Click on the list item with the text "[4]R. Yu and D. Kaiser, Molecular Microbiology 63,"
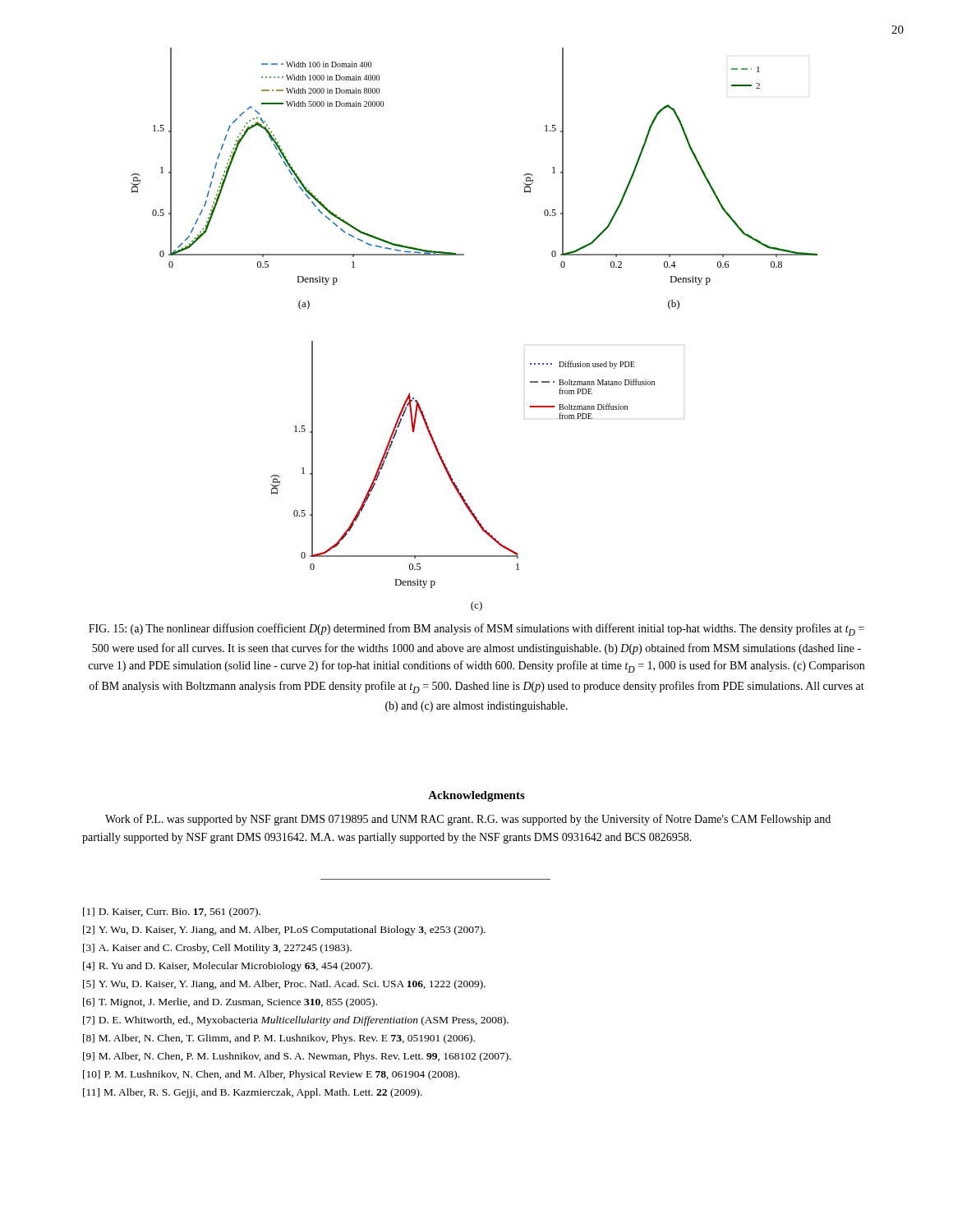This screenshot has width=953, height=1232. (x=228, y=966)
